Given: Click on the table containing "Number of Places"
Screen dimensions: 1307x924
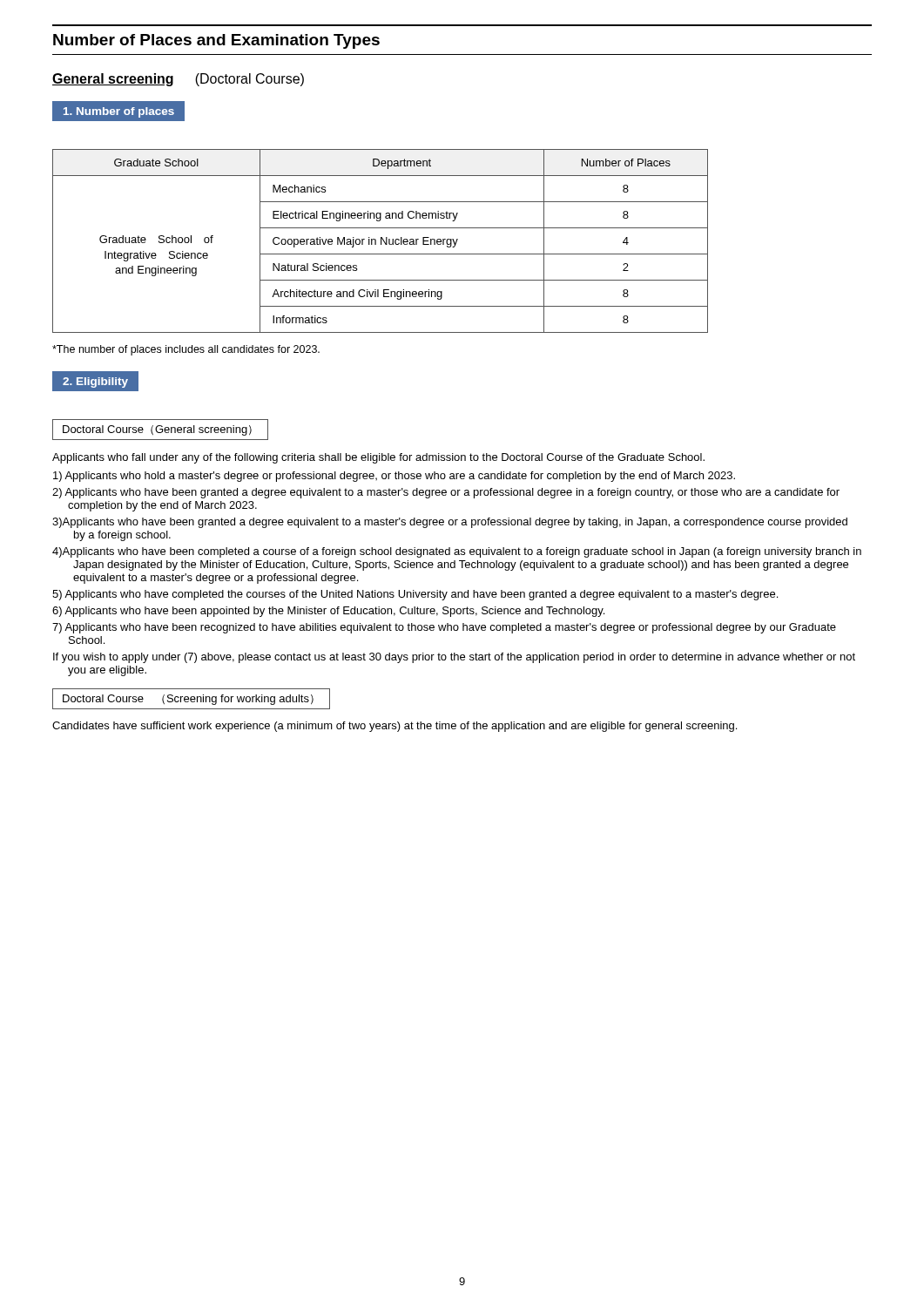Looking at the screenshot, I should 462,241.
